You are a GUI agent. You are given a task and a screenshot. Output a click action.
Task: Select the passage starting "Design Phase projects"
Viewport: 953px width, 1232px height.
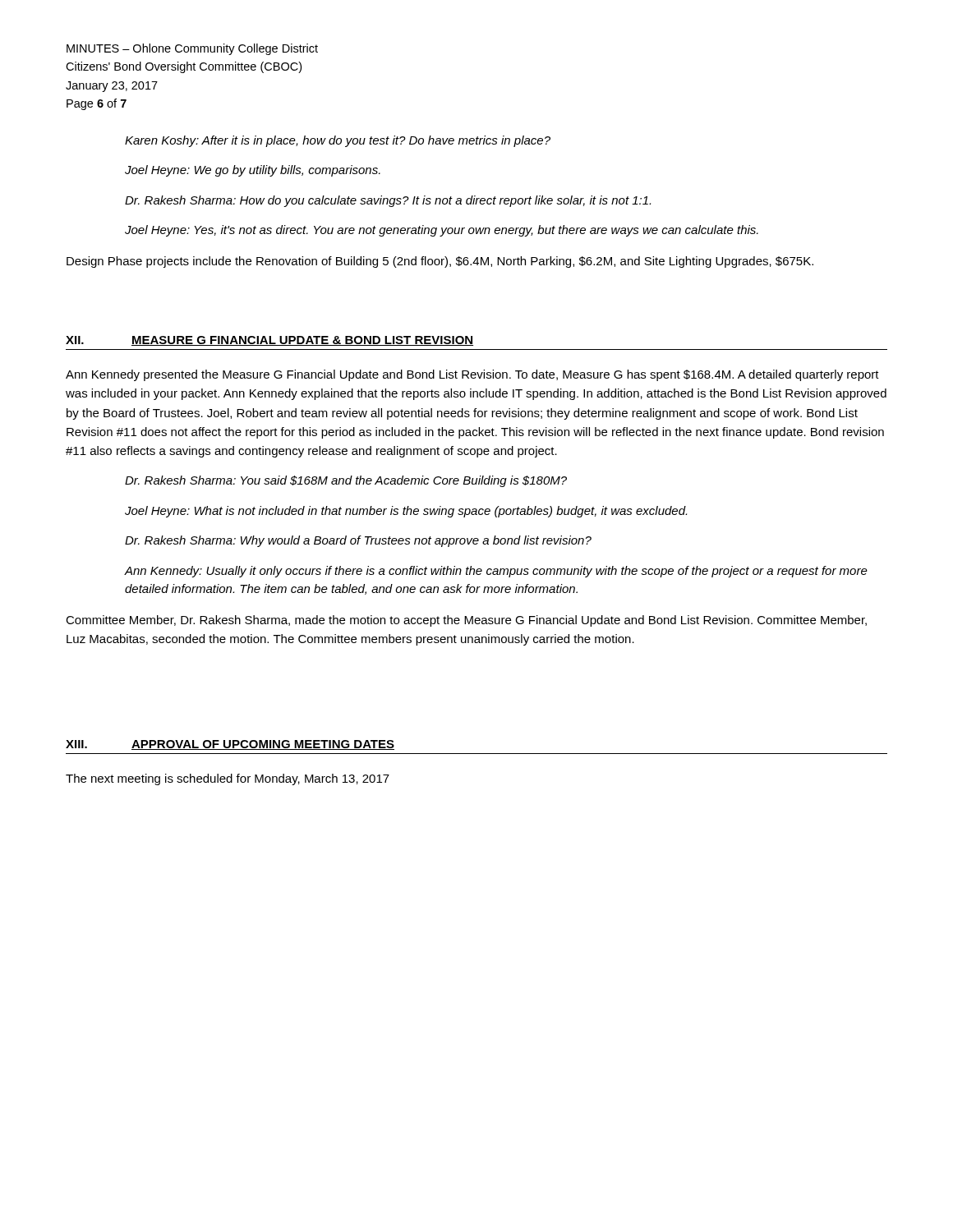tap(440, 261)
